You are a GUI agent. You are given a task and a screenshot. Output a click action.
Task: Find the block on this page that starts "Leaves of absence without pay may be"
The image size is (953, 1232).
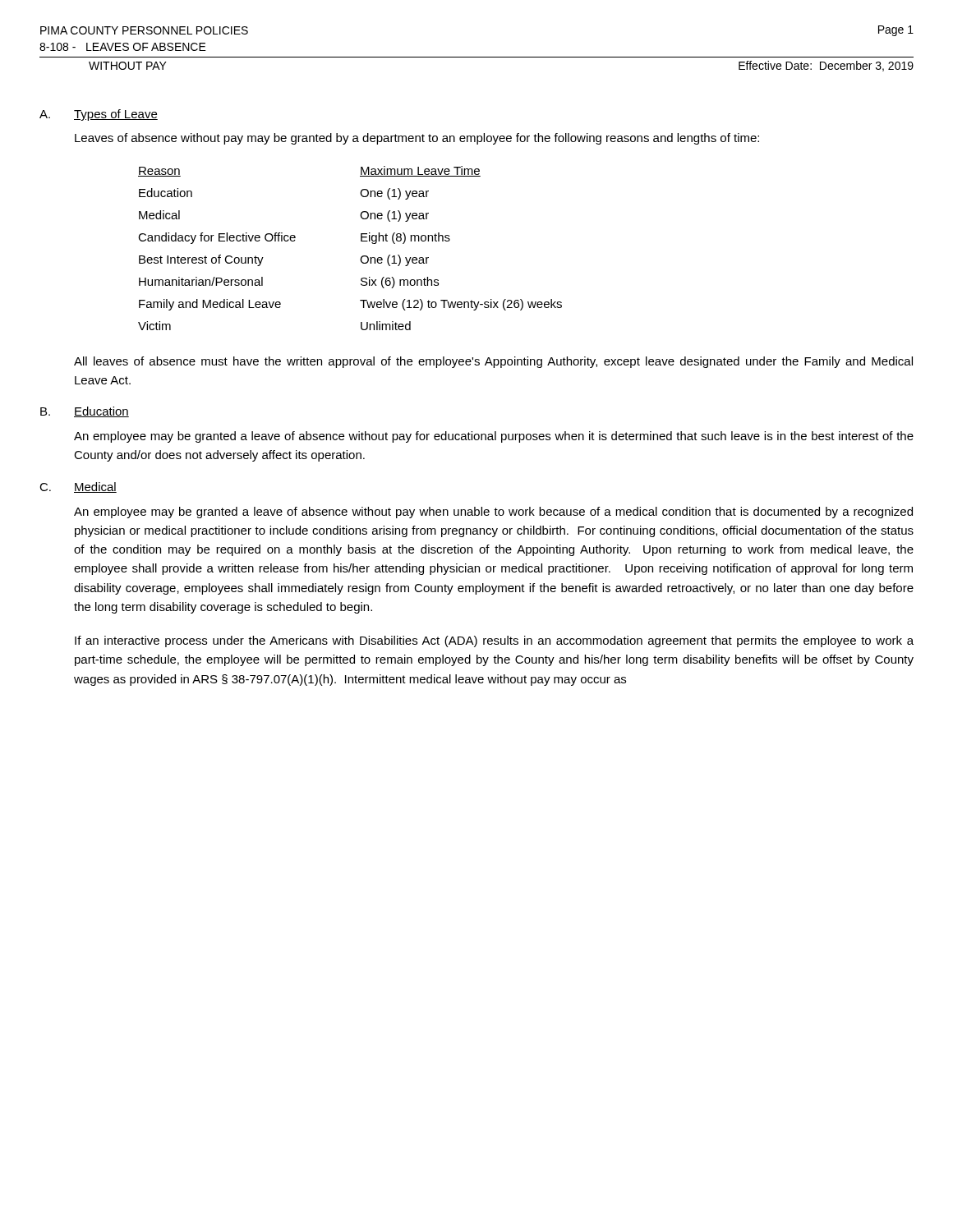(x=417, y=138)
